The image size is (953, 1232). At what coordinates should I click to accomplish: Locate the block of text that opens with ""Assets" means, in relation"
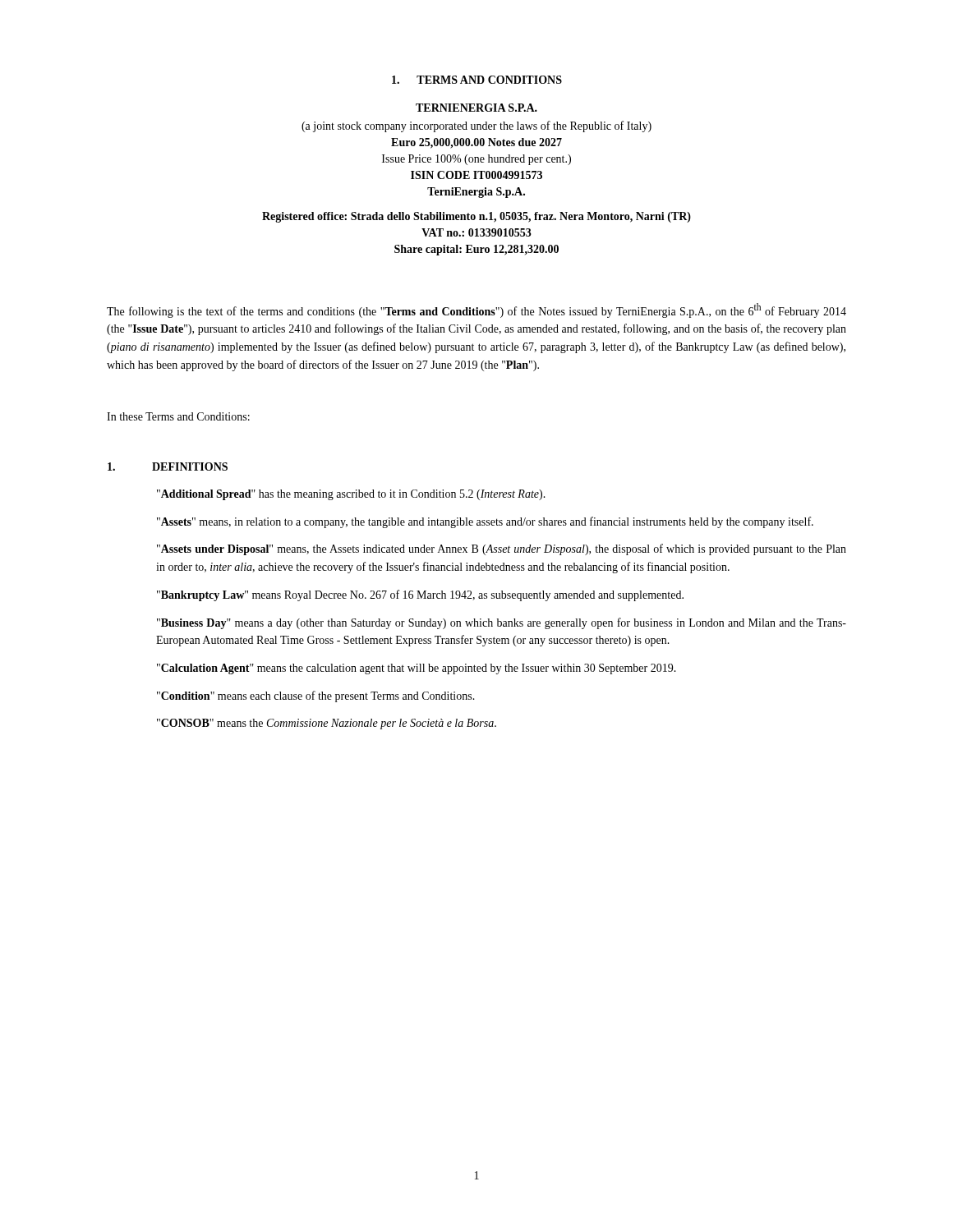pyautogui.click(x=485, y=522)
